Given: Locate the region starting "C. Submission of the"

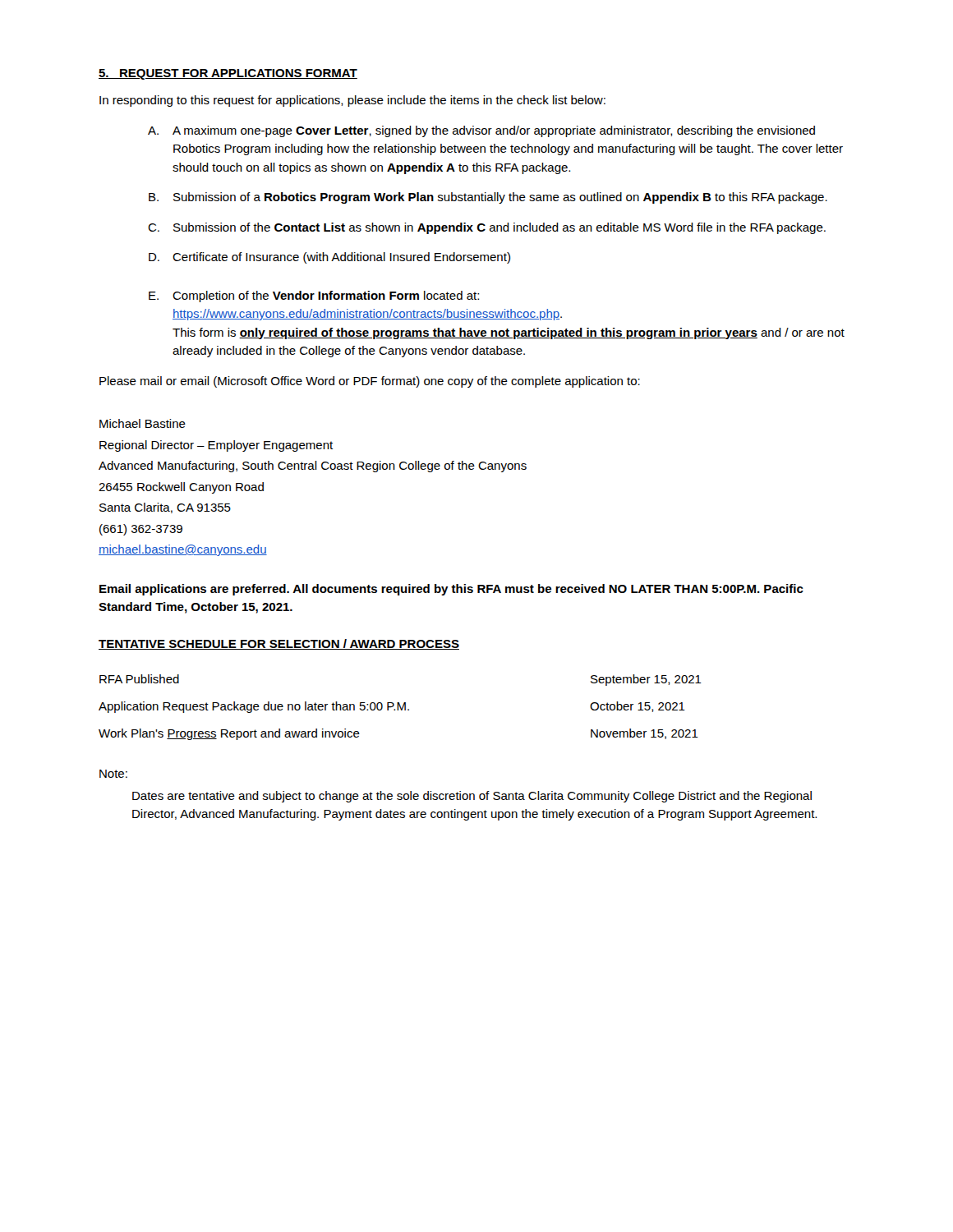Looking at the screenshot, I should click(x=487, y=227).
